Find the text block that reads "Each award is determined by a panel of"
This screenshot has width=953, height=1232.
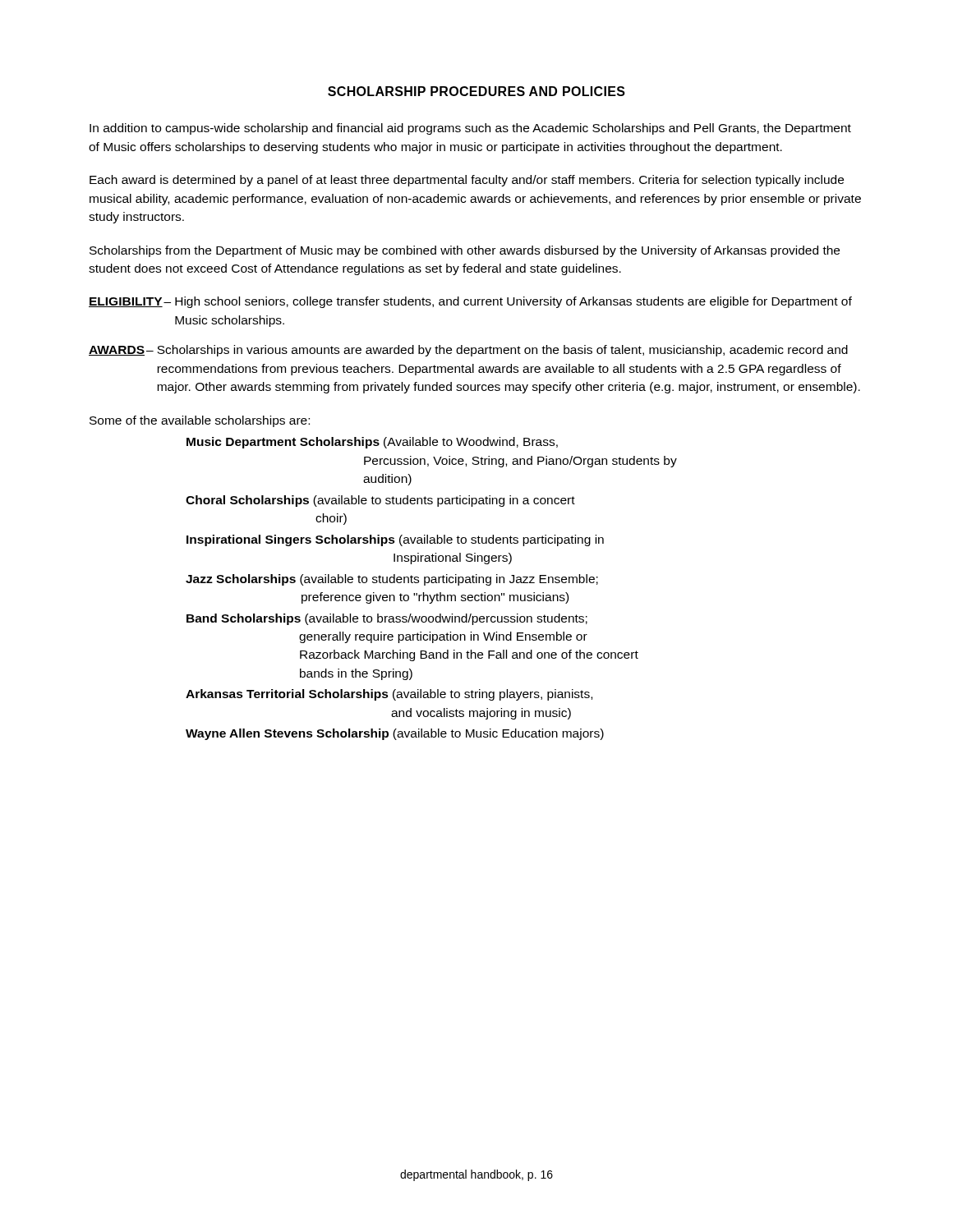475,198
